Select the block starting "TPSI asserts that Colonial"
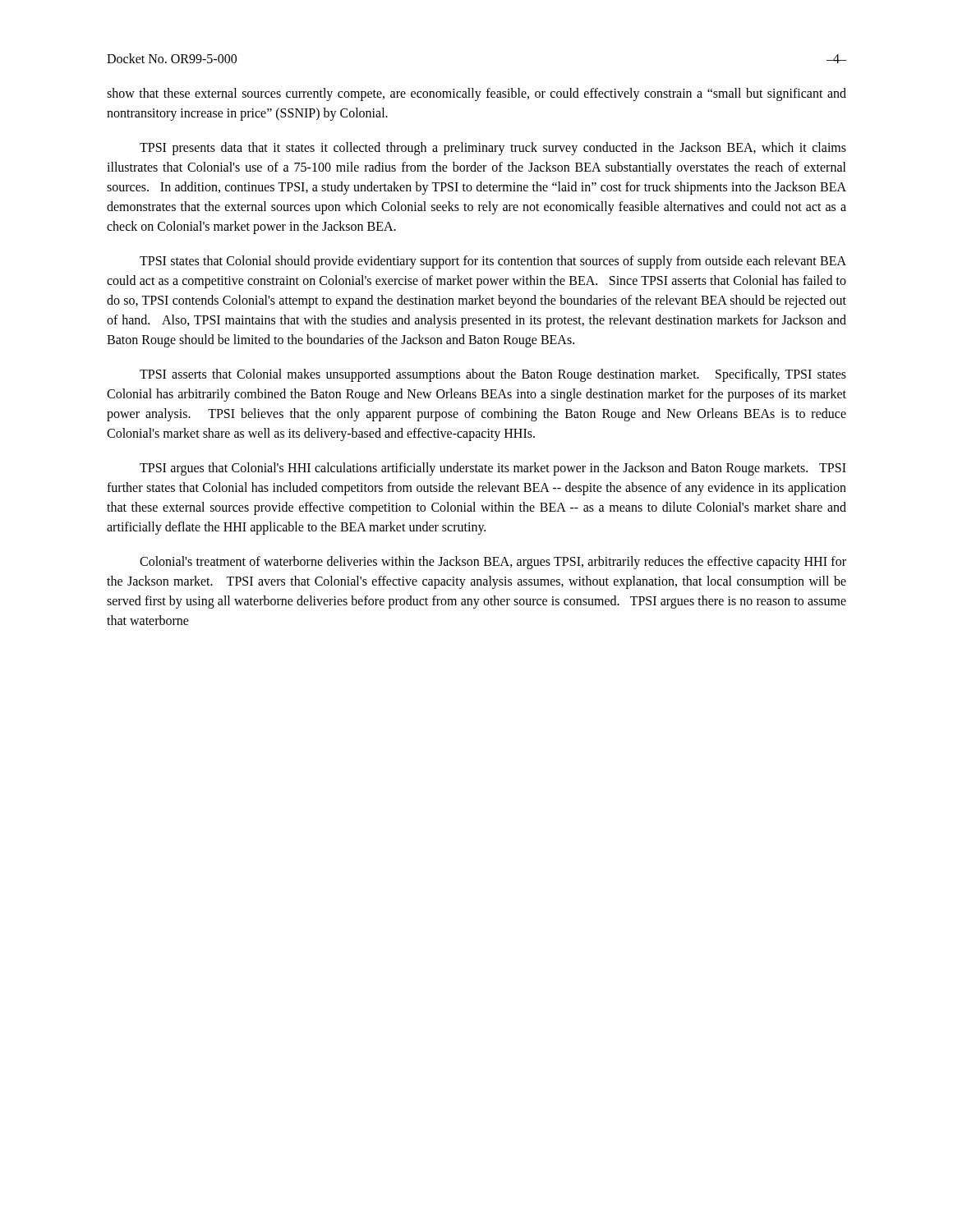 tap(476, 404)
